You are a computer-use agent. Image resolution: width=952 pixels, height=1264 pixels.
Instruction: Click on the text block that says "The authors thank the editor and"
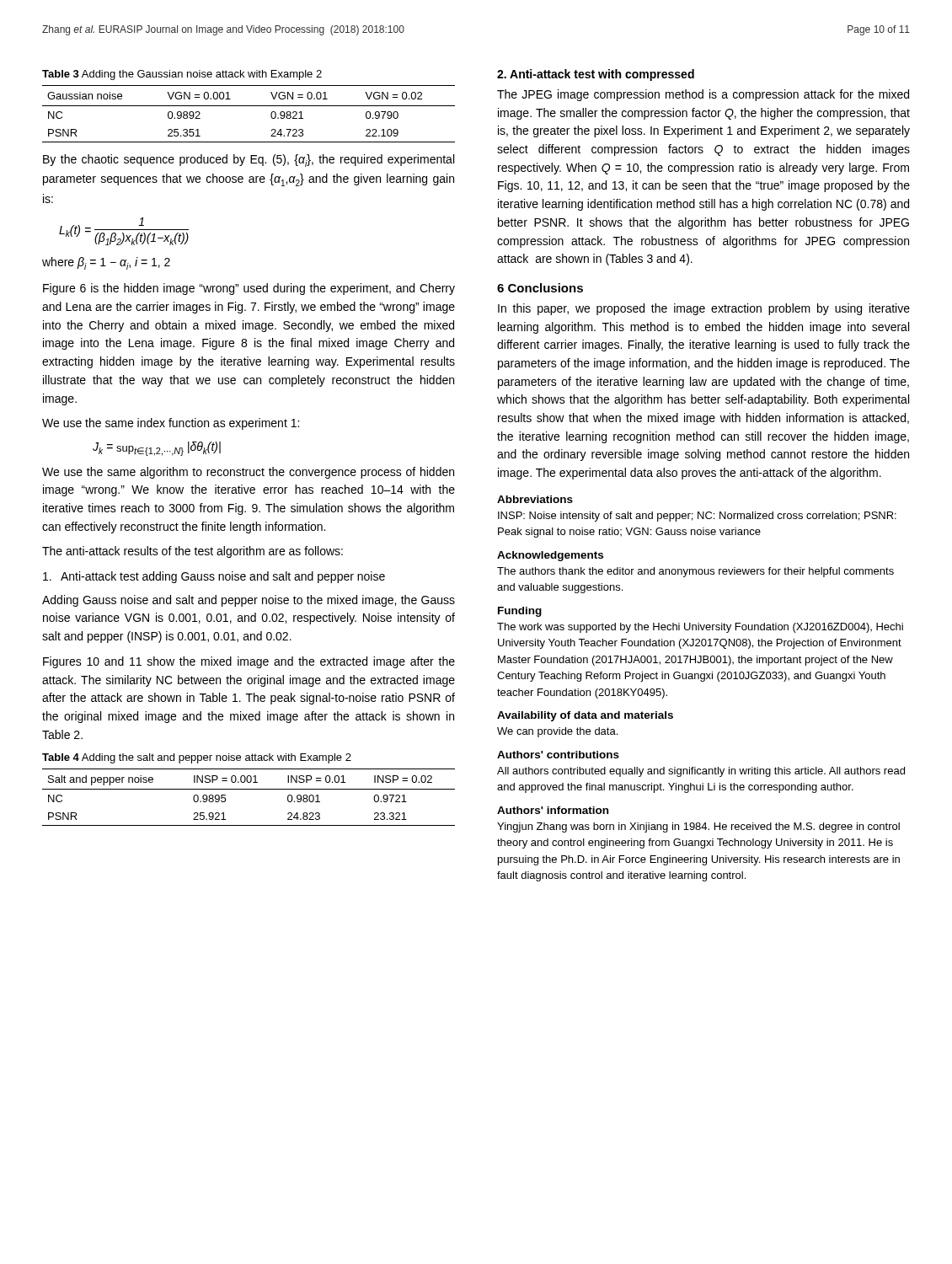696,579
